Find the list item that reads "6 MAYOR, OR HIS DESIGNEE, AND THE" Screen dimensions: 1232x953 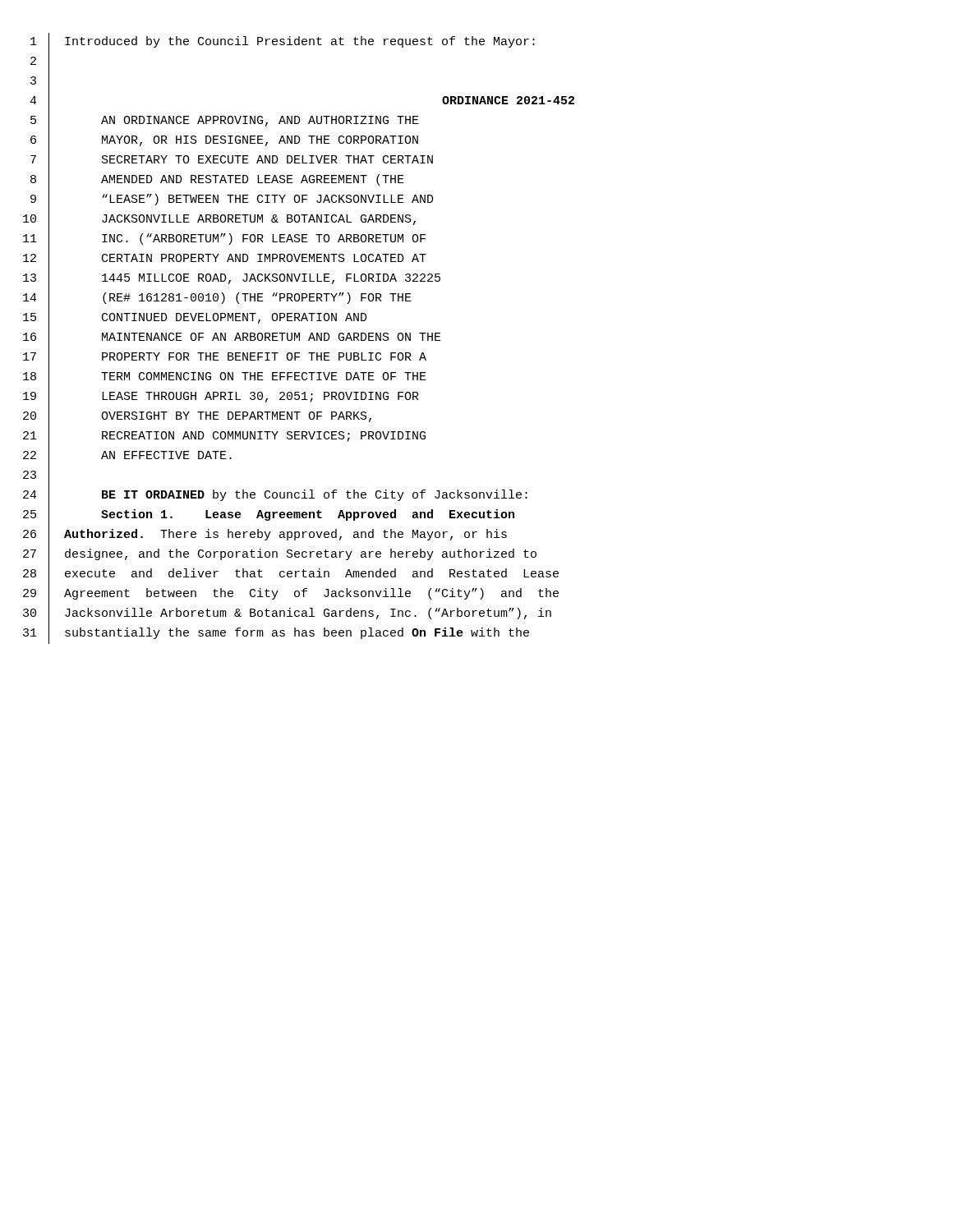point(224,142)
